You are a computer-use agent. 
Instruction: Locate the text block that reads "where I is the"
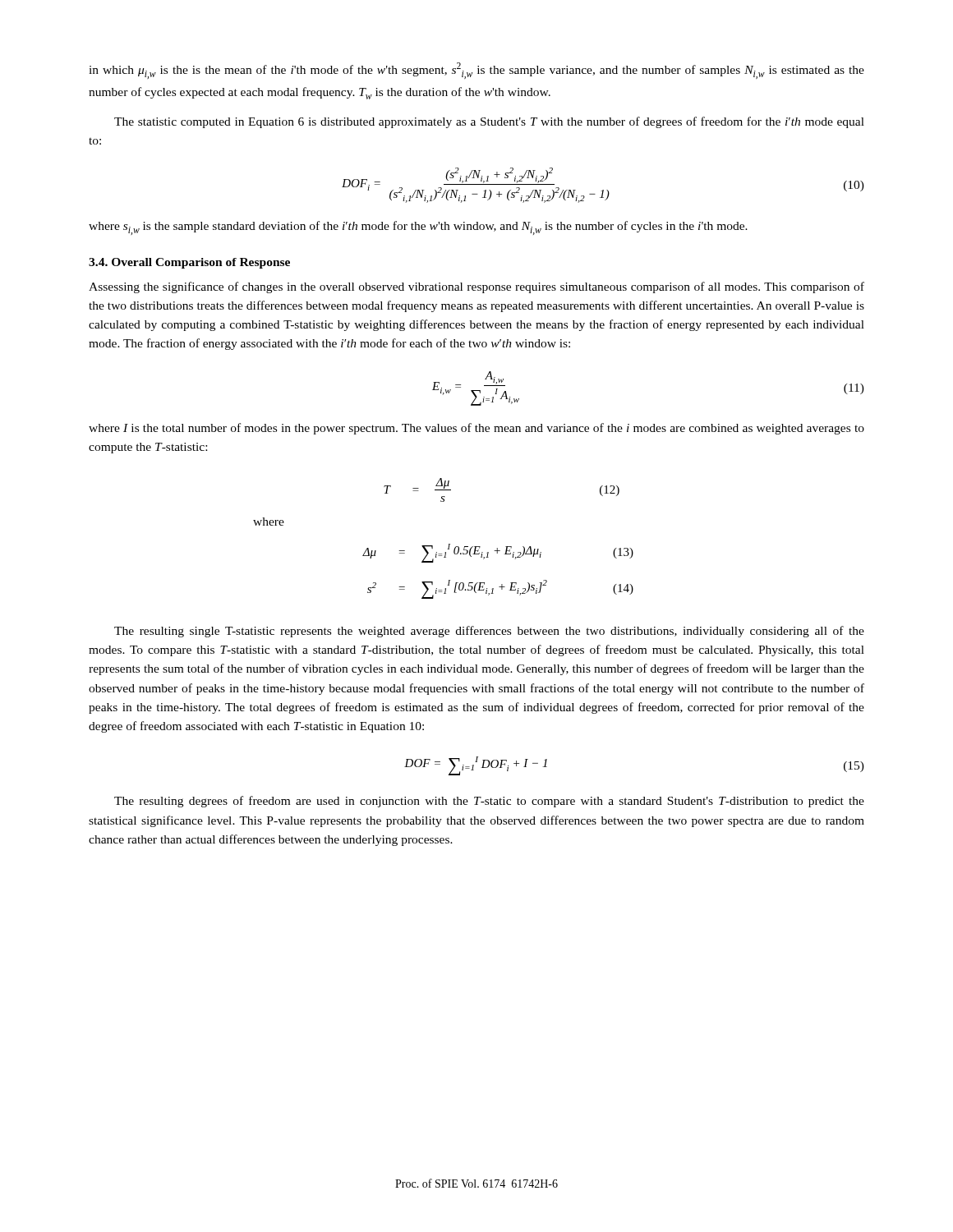pyautogui.click(x=476, y=437)
